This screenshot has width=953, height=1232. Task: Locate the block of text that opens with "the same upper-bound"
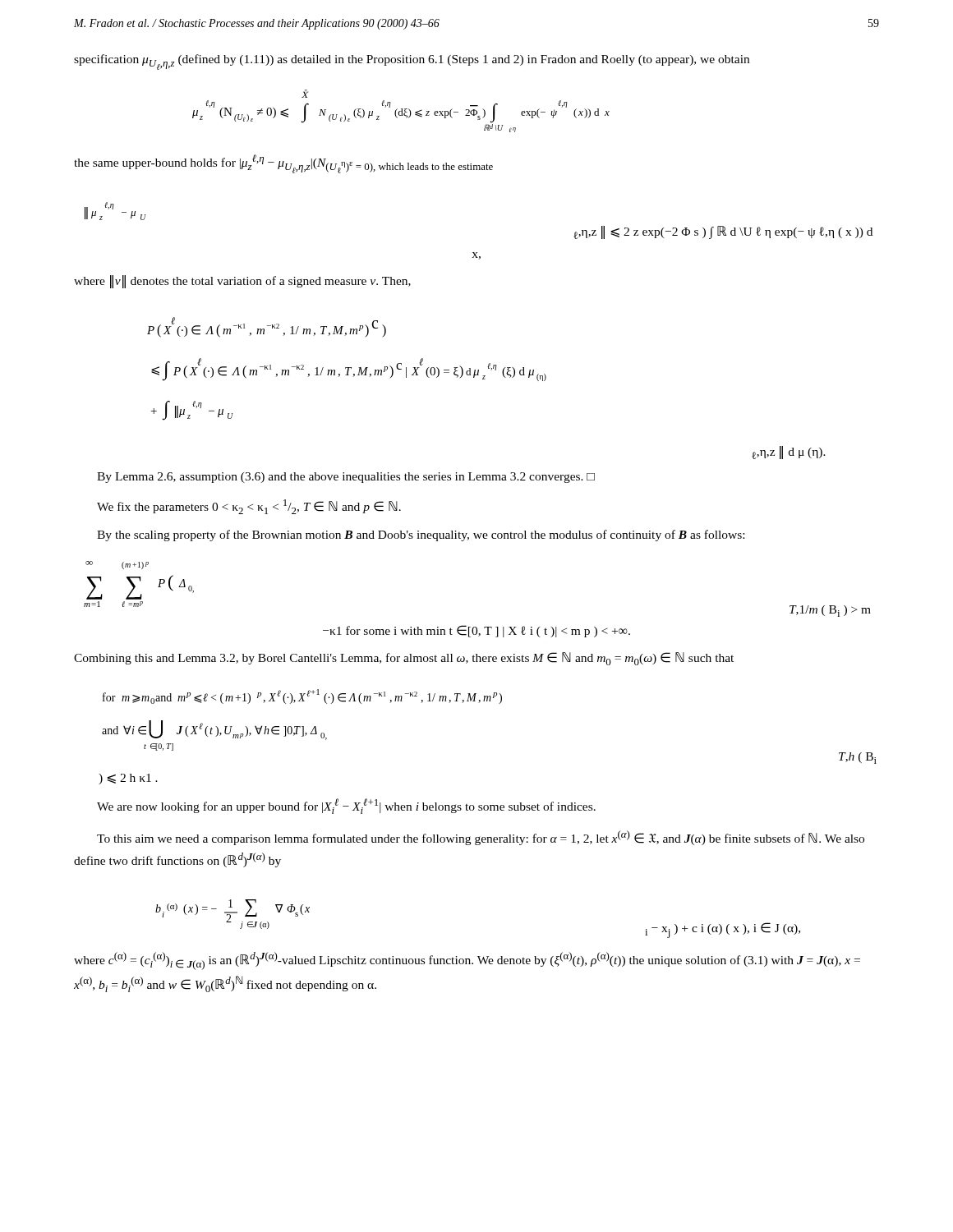(284, 163)
